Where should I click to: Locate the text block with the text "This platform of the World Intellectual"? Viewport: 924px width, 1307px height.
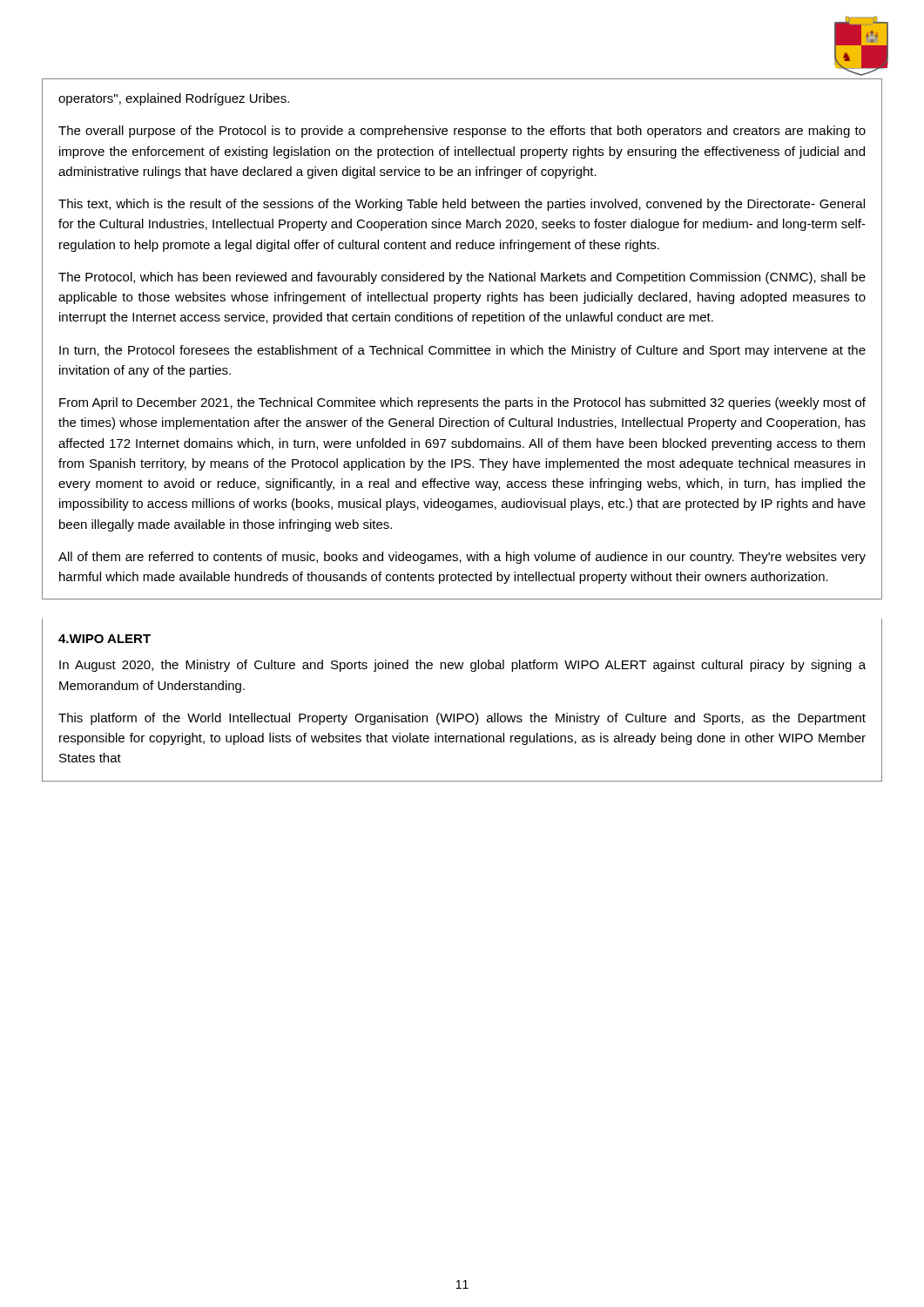pos(462,738)
